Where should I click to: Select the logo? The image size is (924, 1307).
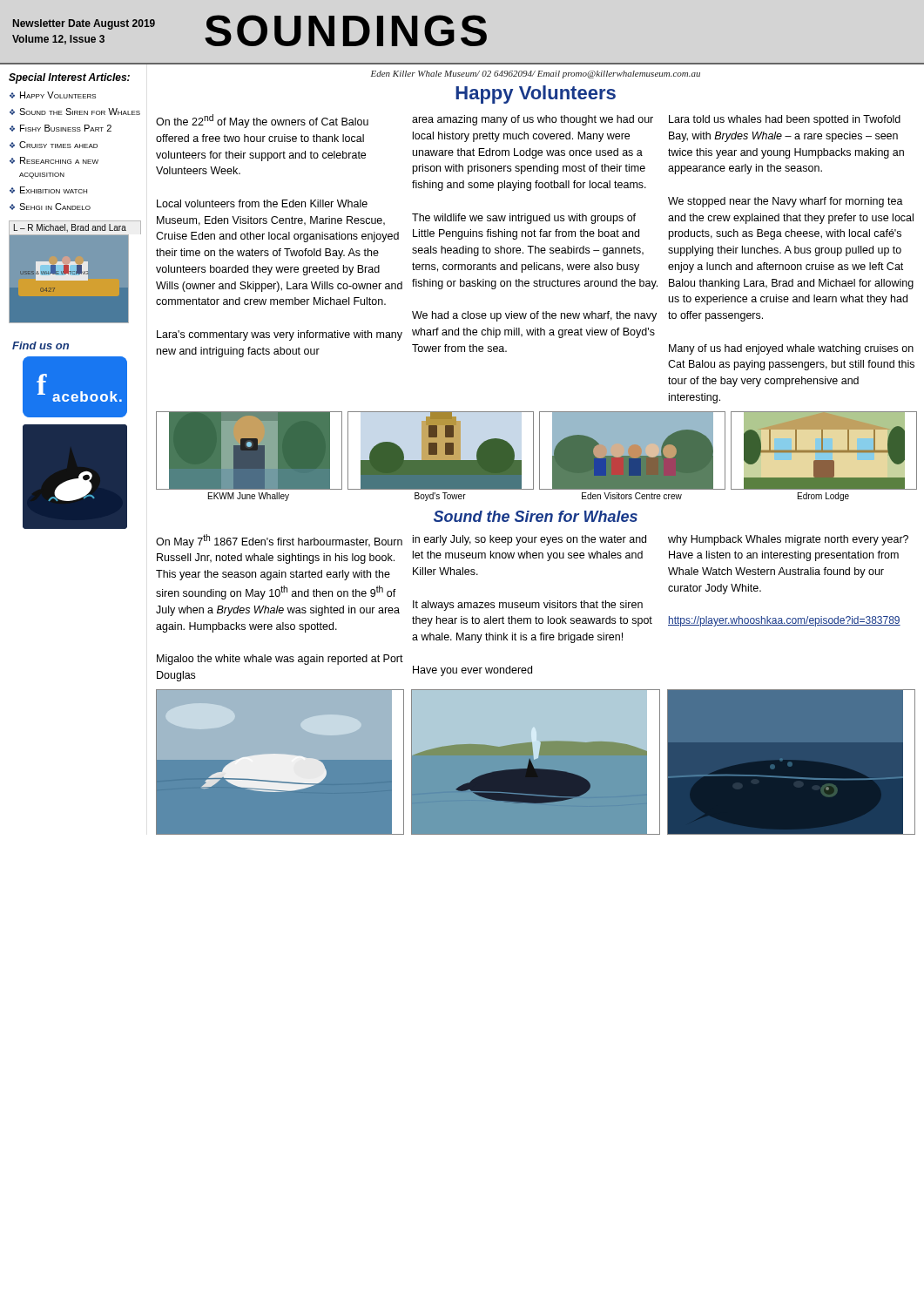(75, 387)
